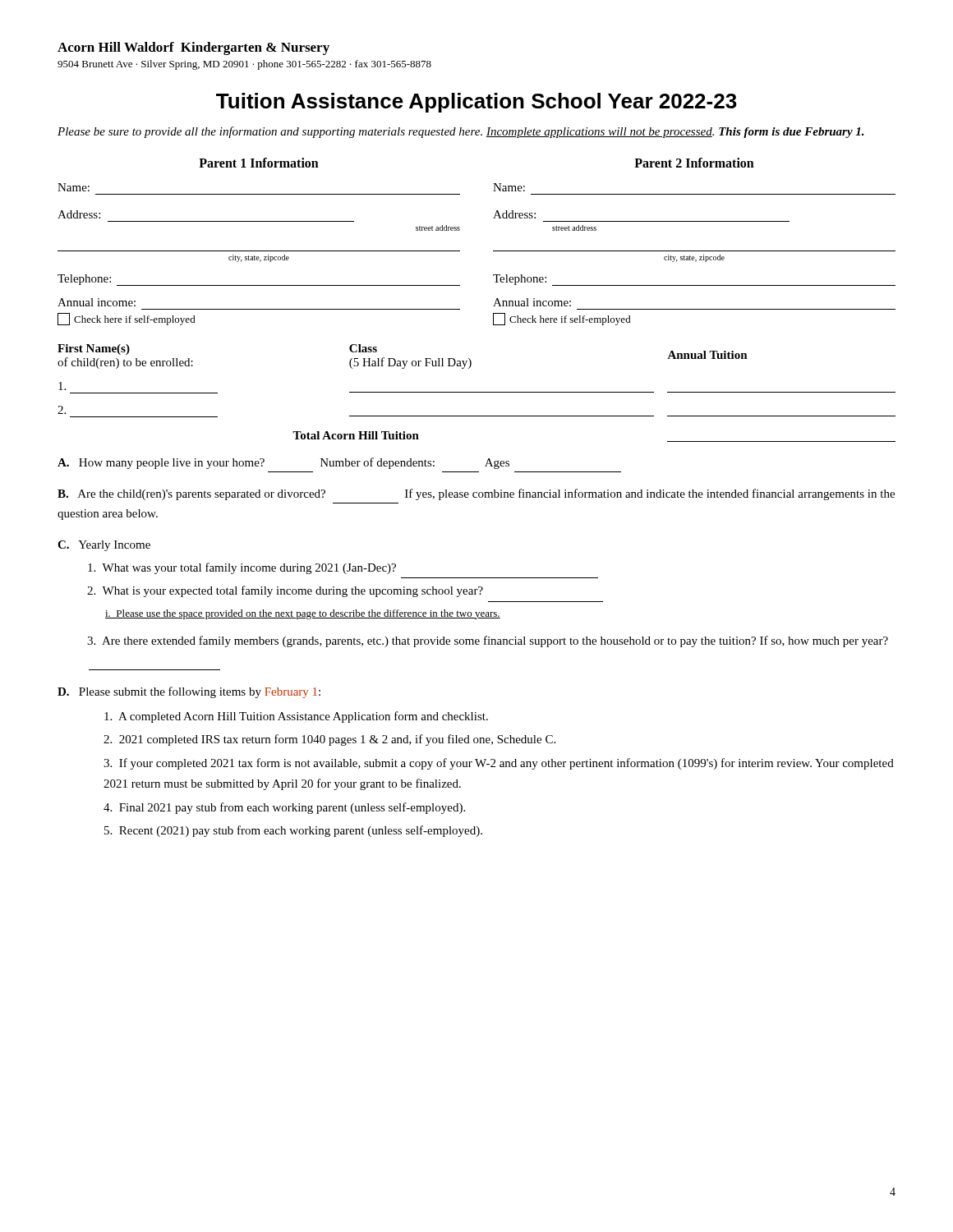Find the text block starting "Please be sure to provide all"
The width and height of the screenshot is (953, 1232).
pyautogui.click(x=461, y=131)
